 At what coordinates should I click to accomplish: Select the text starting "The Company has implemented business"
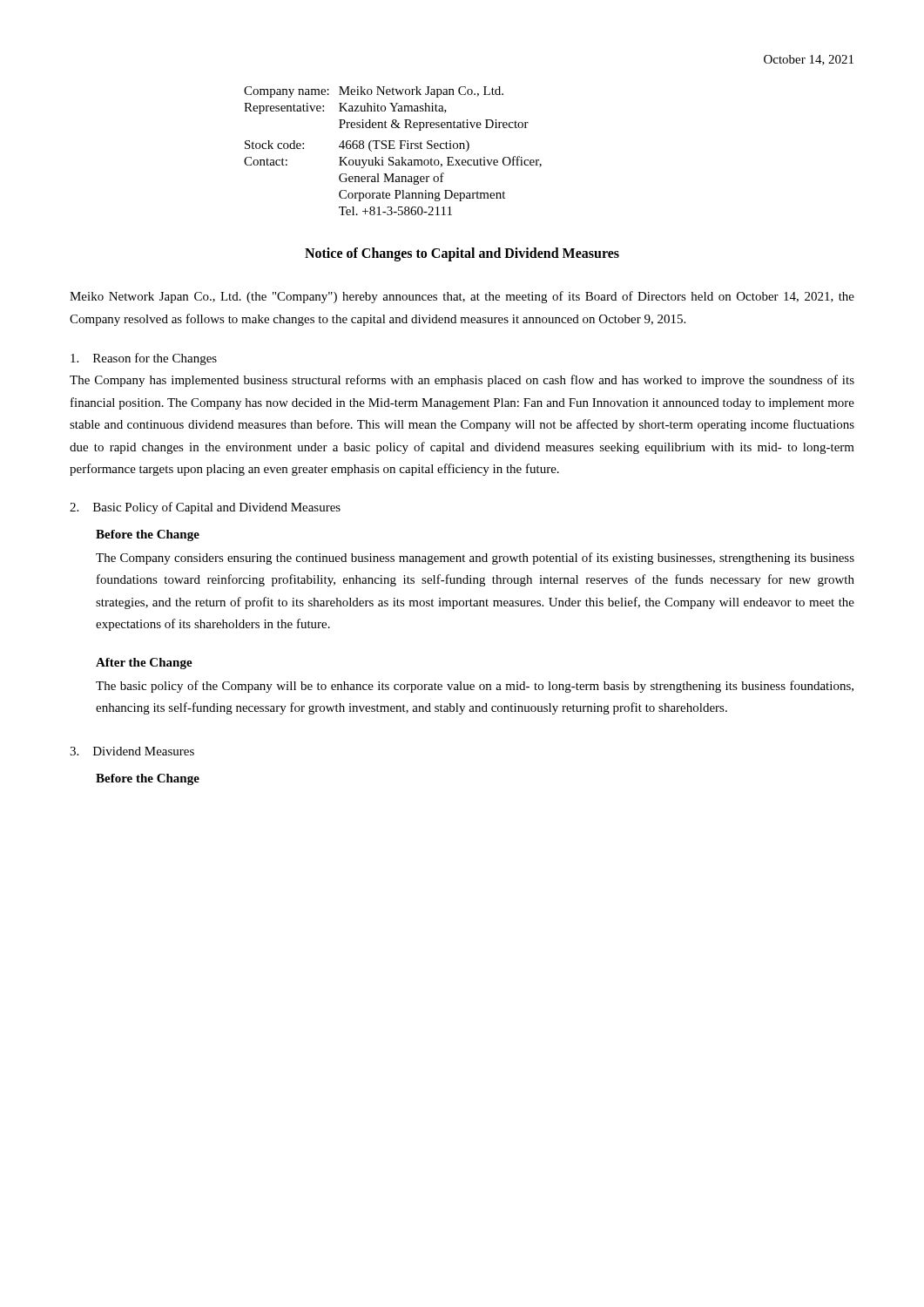tap(462, 424)
